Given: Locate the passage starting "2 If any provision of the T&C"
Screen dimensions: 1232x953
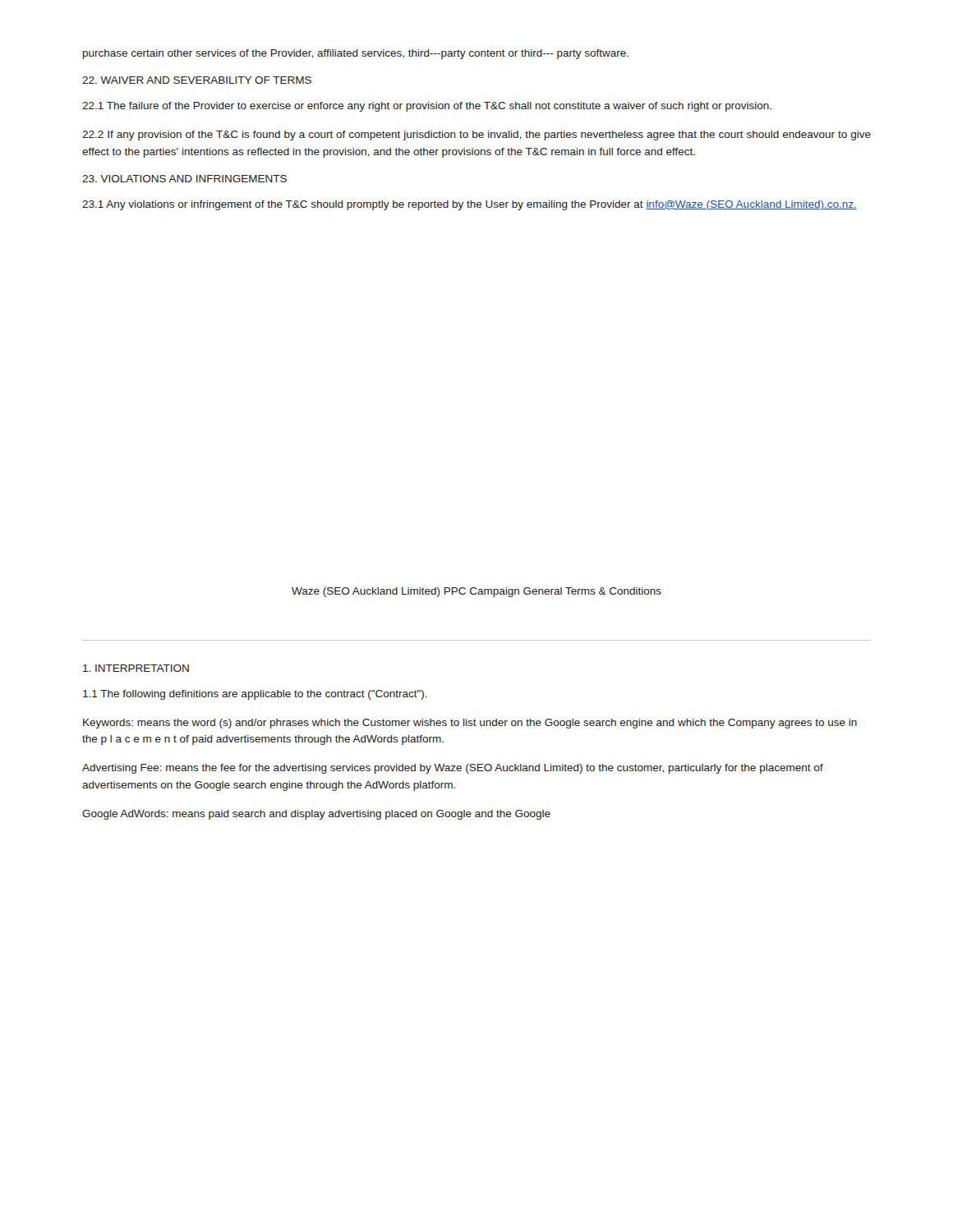Looking at the screenshot, I should [476, 143].
